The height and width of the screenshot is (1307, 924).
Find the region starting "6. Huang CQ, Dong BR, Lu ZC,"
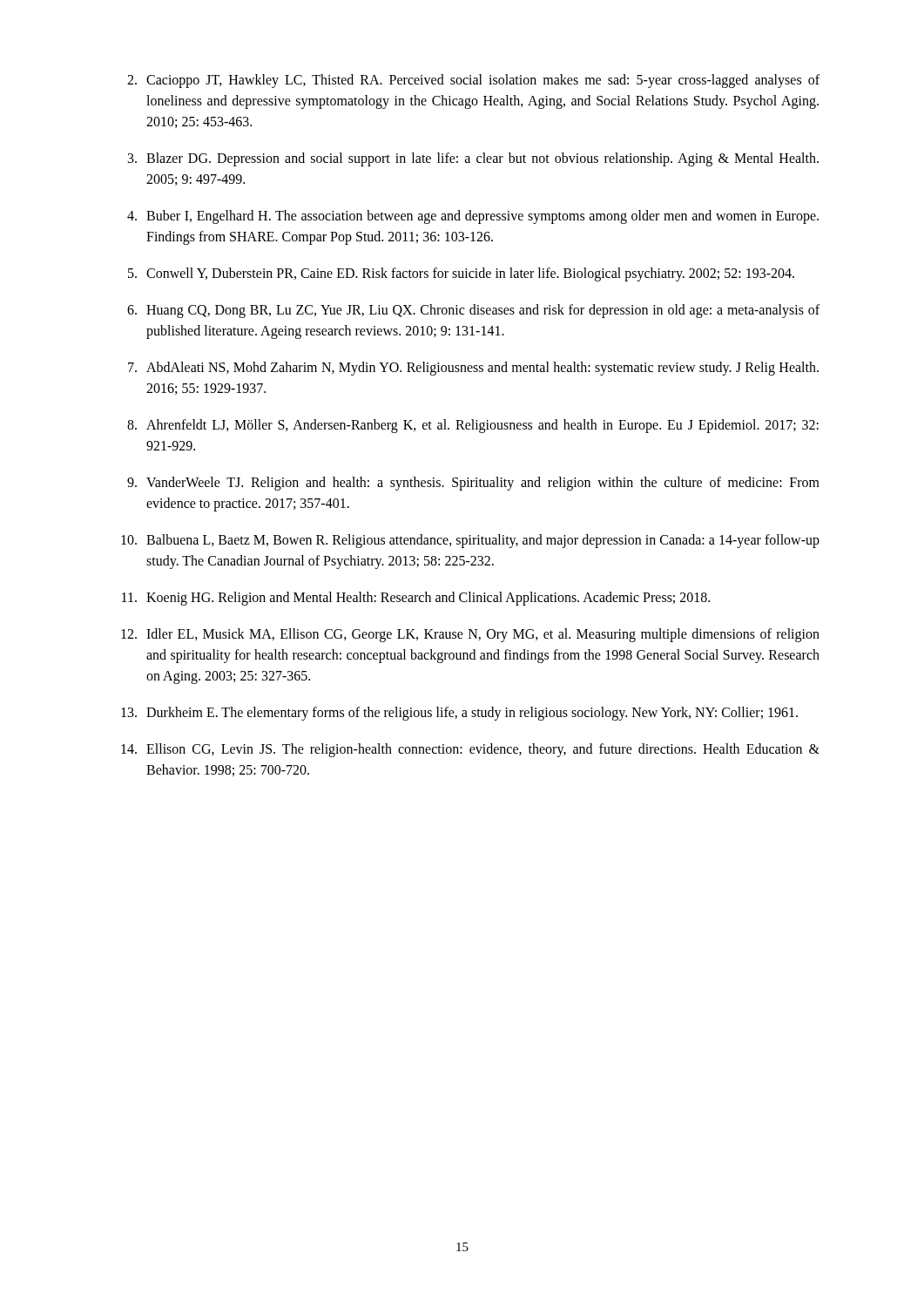click(x=462, y=321)
